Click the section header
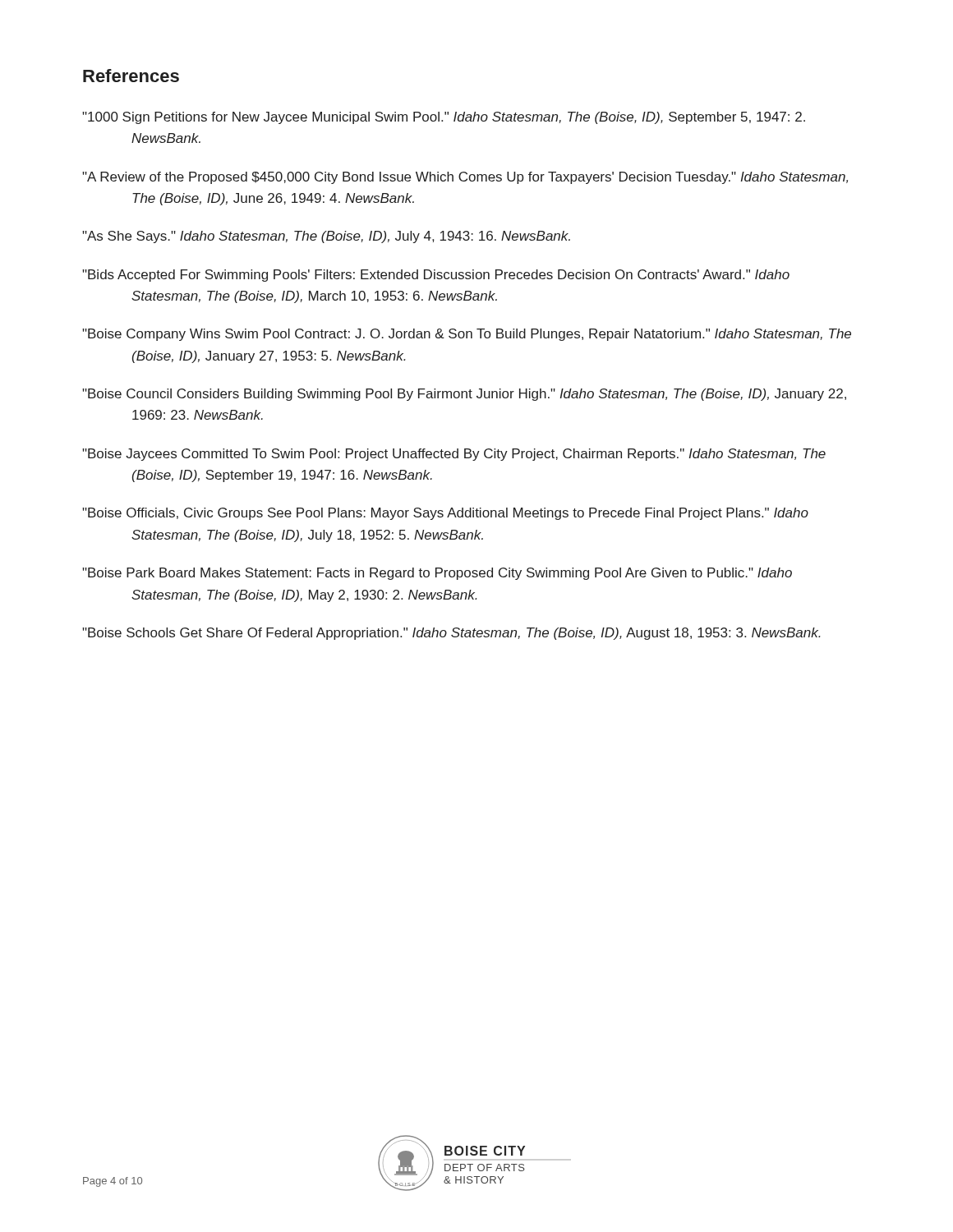 pyautogui.click(x=131, y=76)
